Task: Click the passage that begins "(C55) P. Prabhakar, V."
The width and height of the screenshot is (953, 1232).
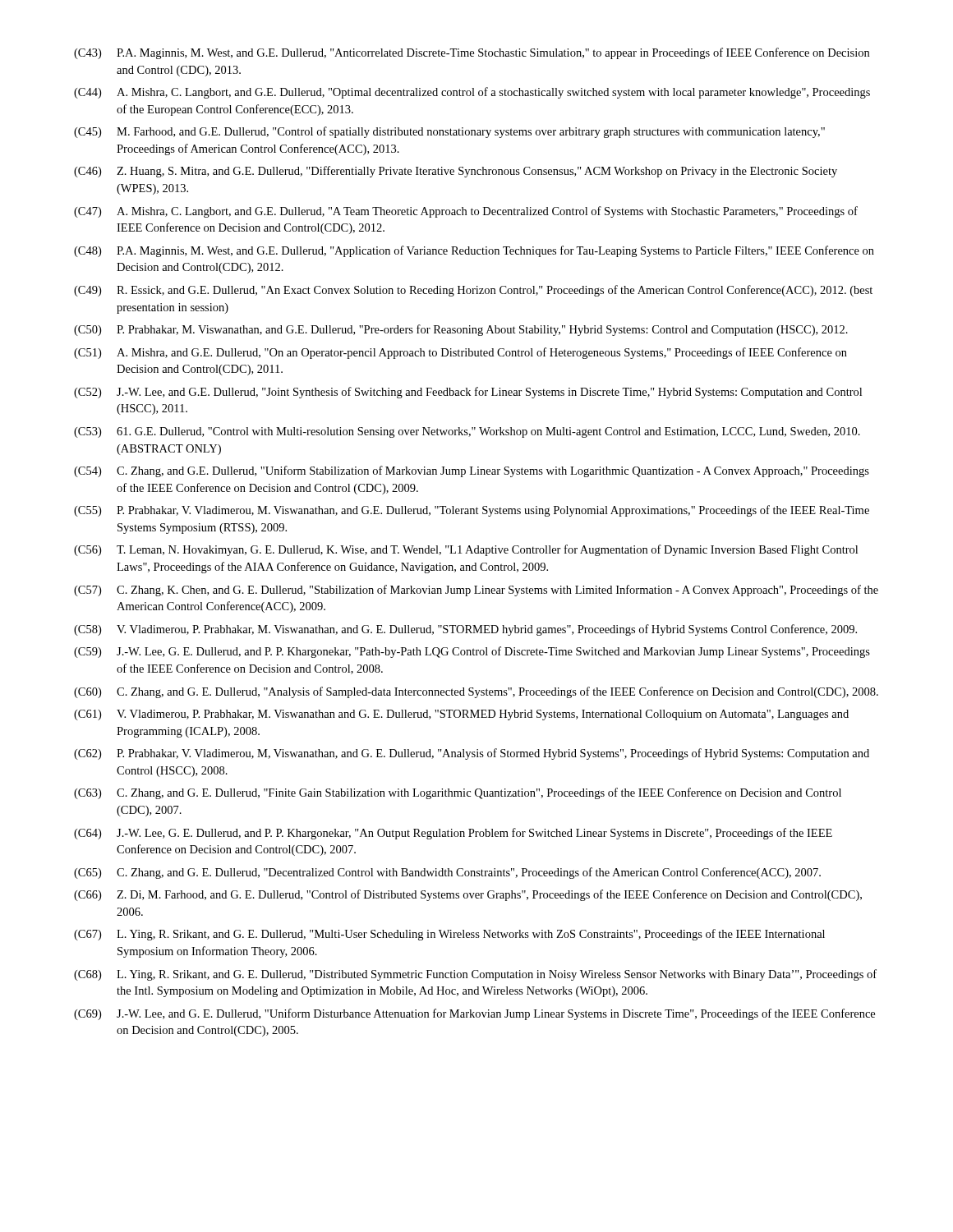Action: [476, 519]
